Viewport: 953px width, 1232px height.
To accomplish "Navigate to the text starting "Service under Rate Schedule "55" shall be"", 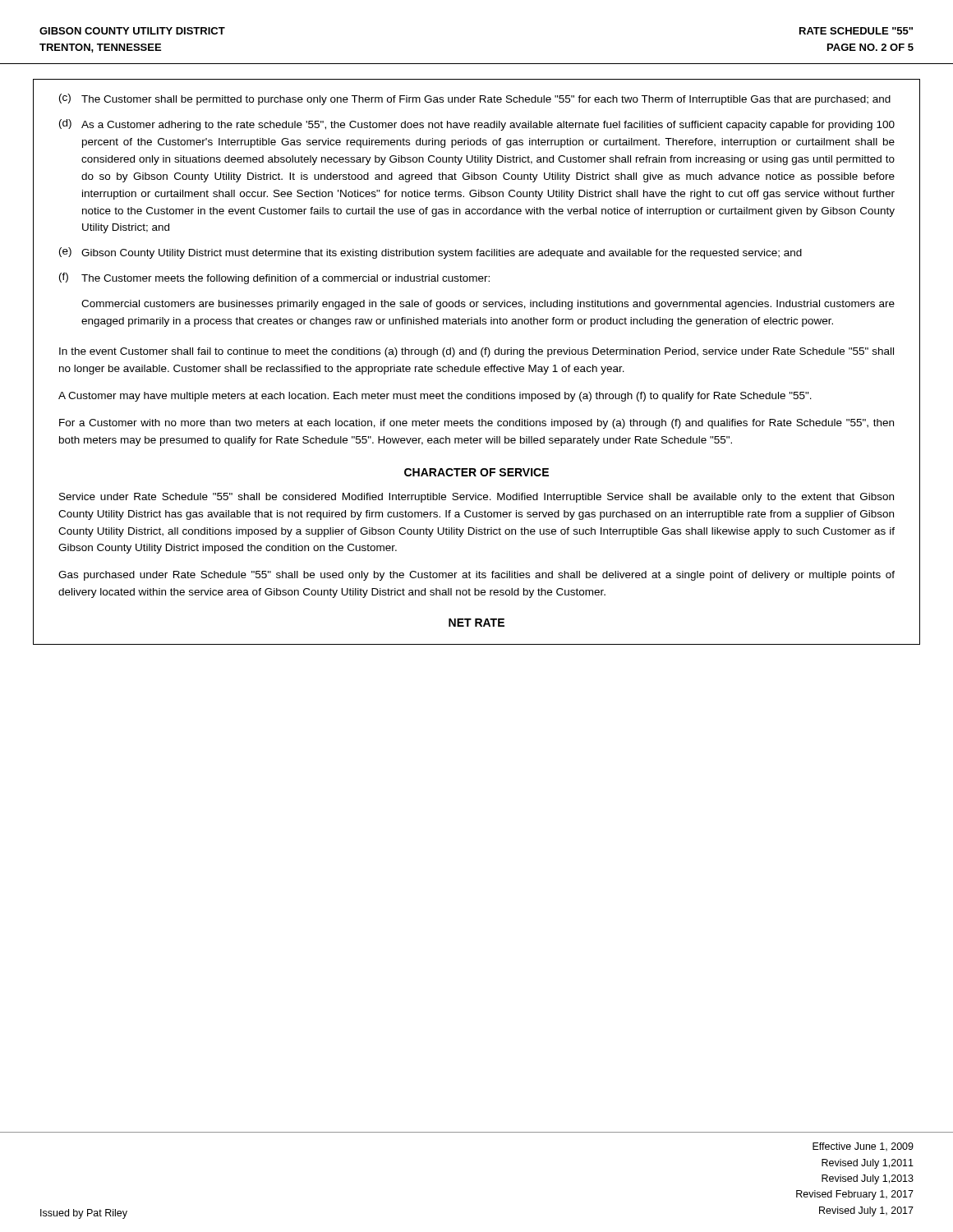I will [x=476, y=522].
